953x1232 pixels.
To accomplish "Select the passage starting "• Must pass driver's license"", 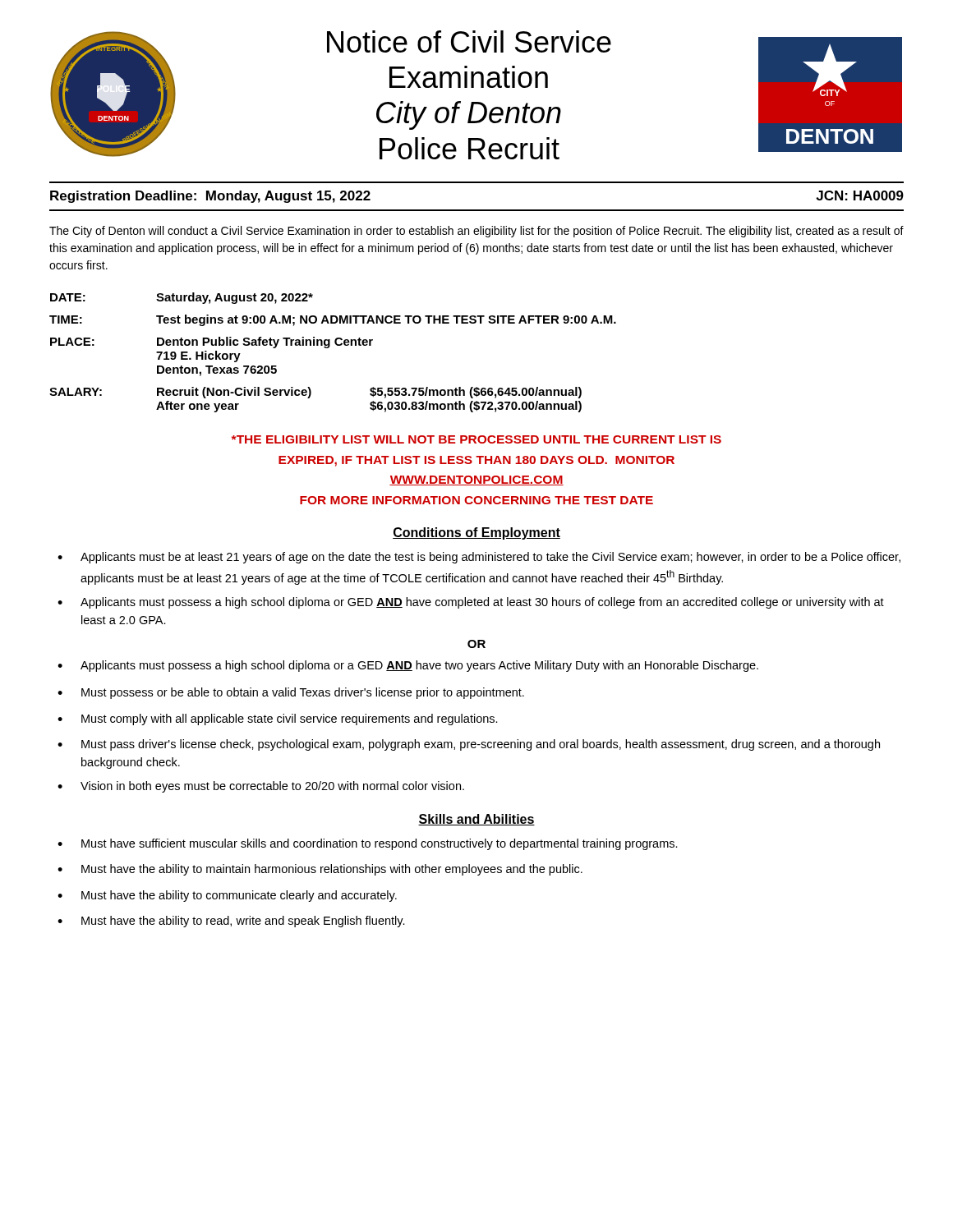I will click(476, 754).
